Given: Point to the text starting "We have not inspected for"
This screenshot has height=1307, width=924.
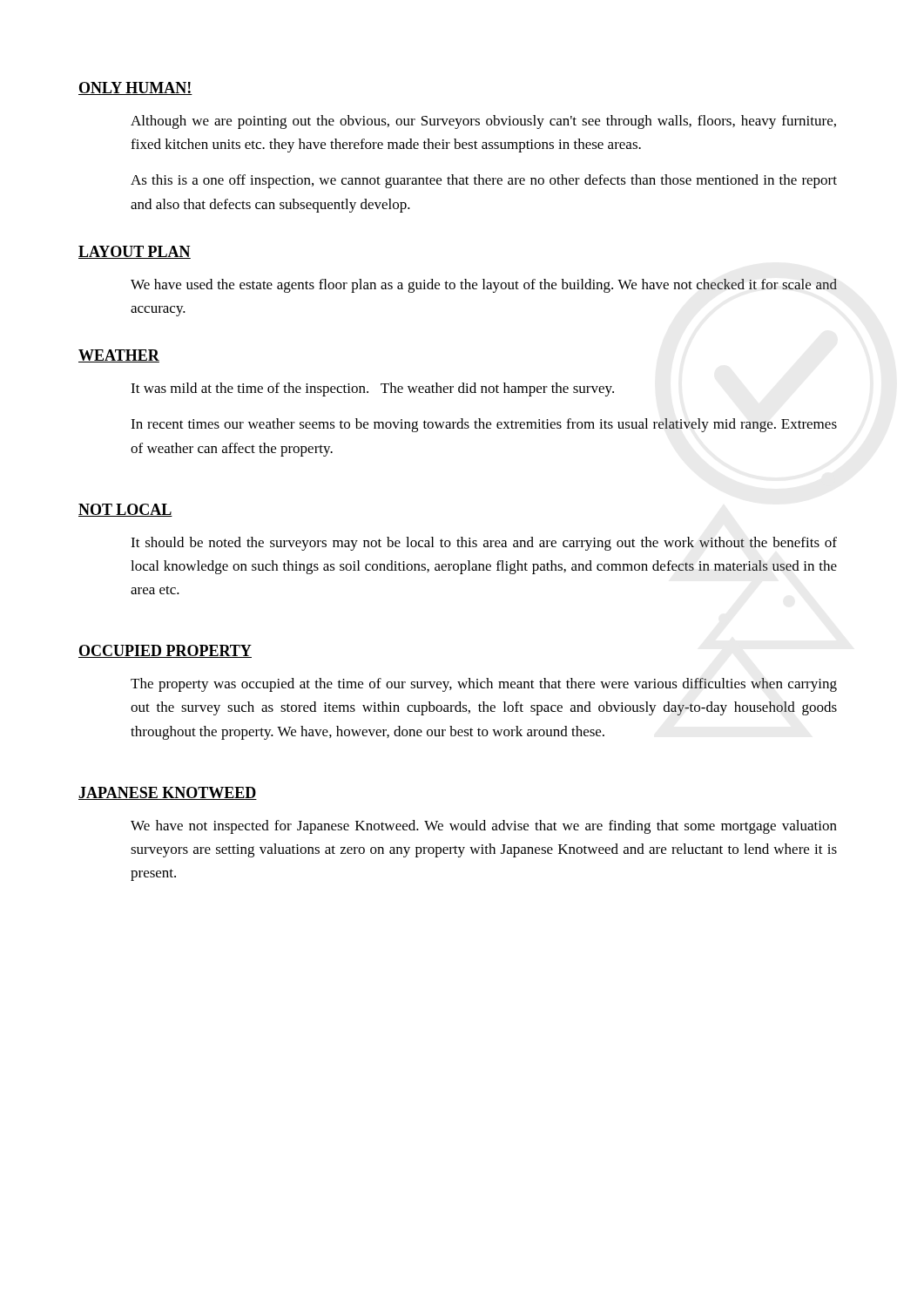Looking at the screenshot, I should coord(484,849).
